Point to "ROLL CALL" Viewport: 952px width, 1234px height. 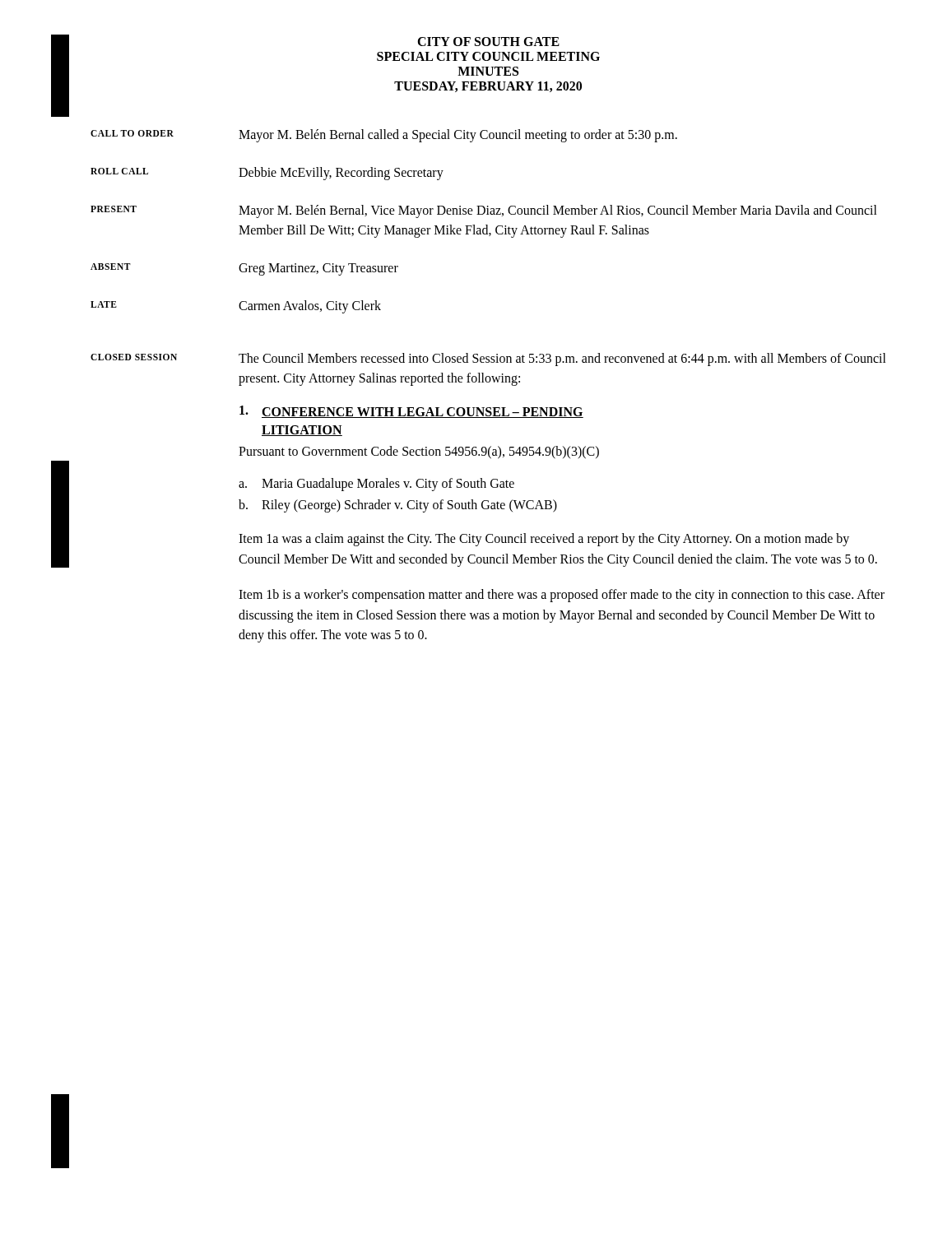[x=120, y=171]
